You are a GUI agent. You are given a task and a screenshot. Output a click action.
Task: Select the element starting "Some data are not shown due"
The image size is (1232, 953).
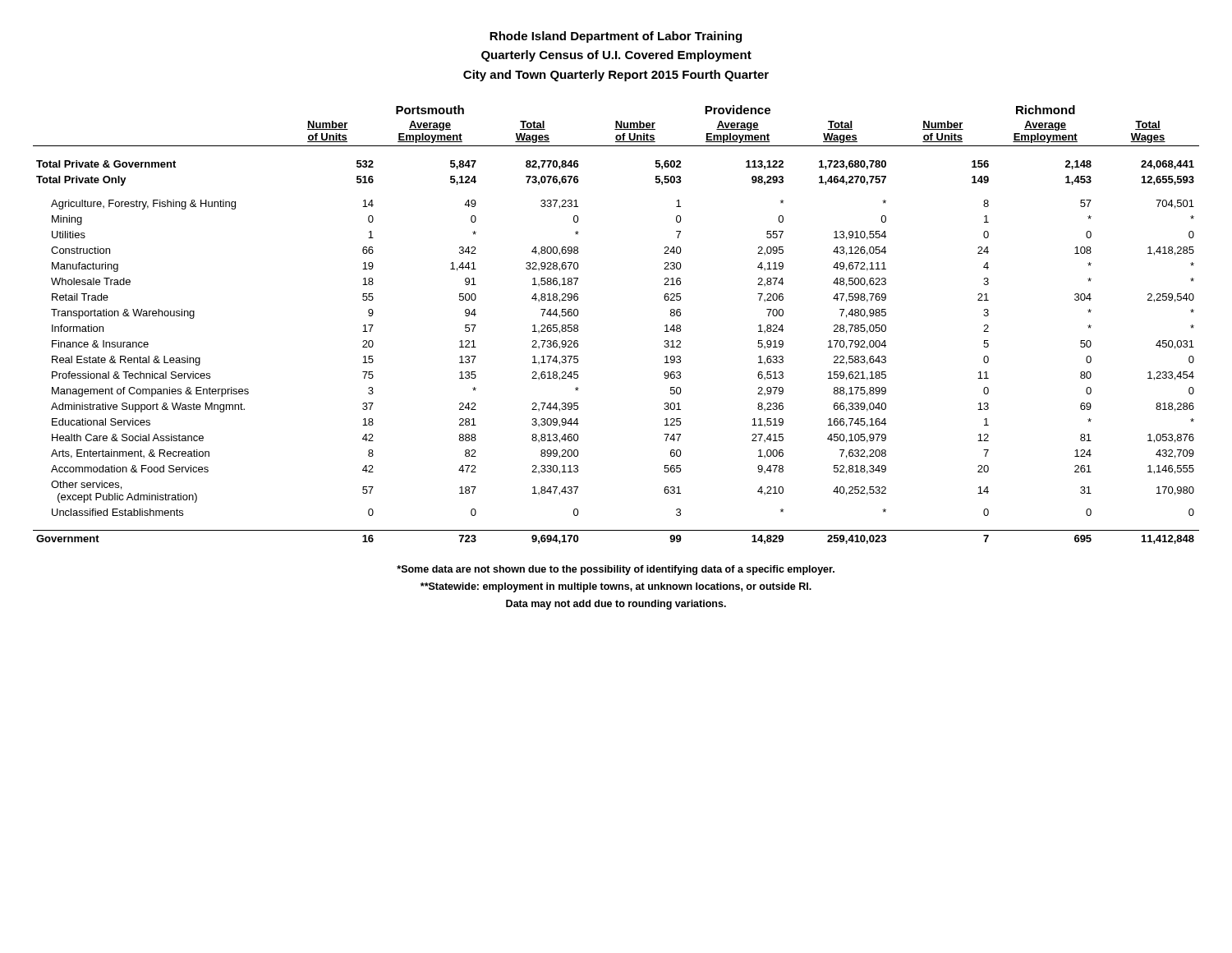click(x=616, y=587)
